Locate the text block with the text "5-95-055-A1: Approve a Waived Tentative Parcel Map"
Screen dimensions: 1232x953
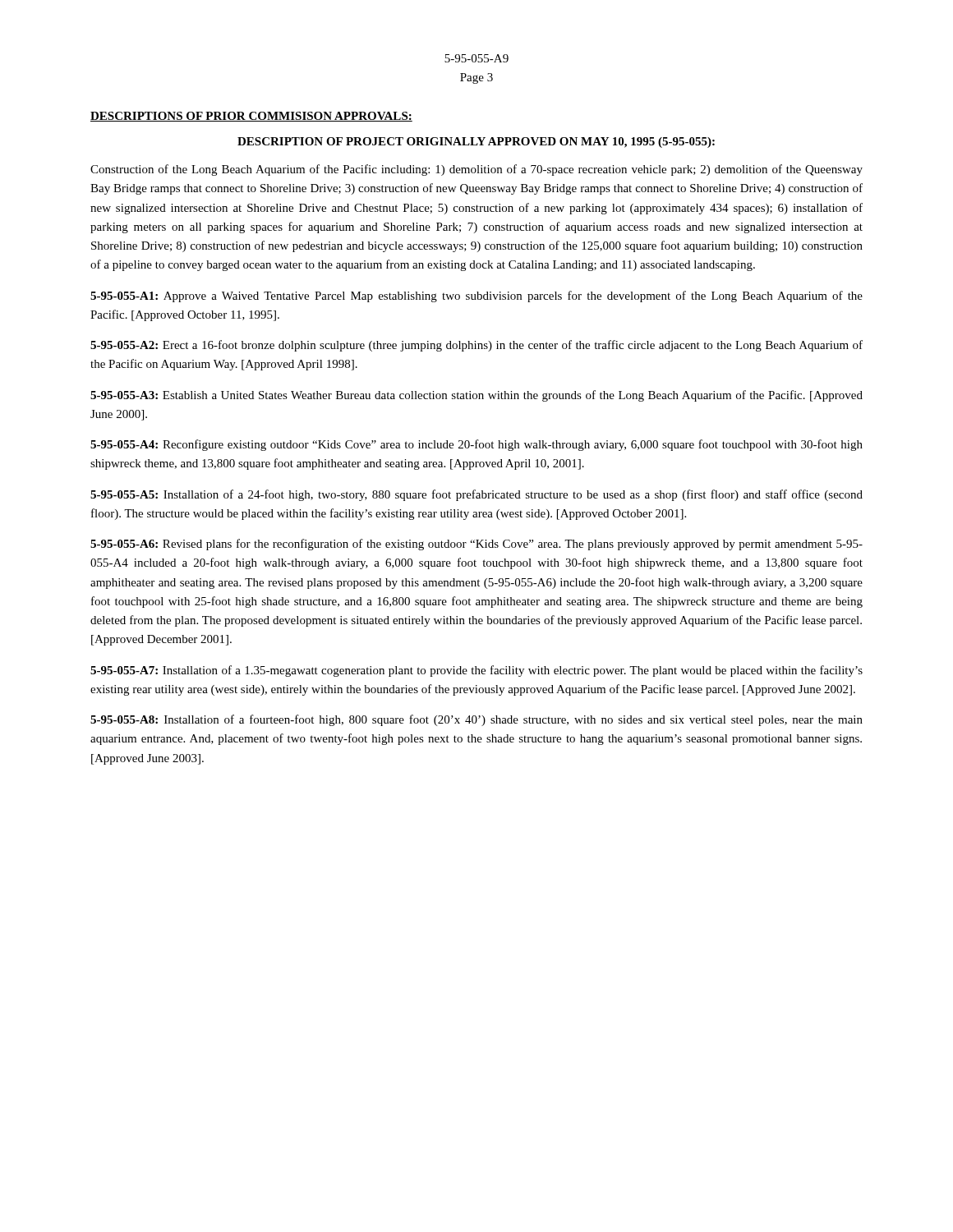pyautogui.click(x=476, y=305)
